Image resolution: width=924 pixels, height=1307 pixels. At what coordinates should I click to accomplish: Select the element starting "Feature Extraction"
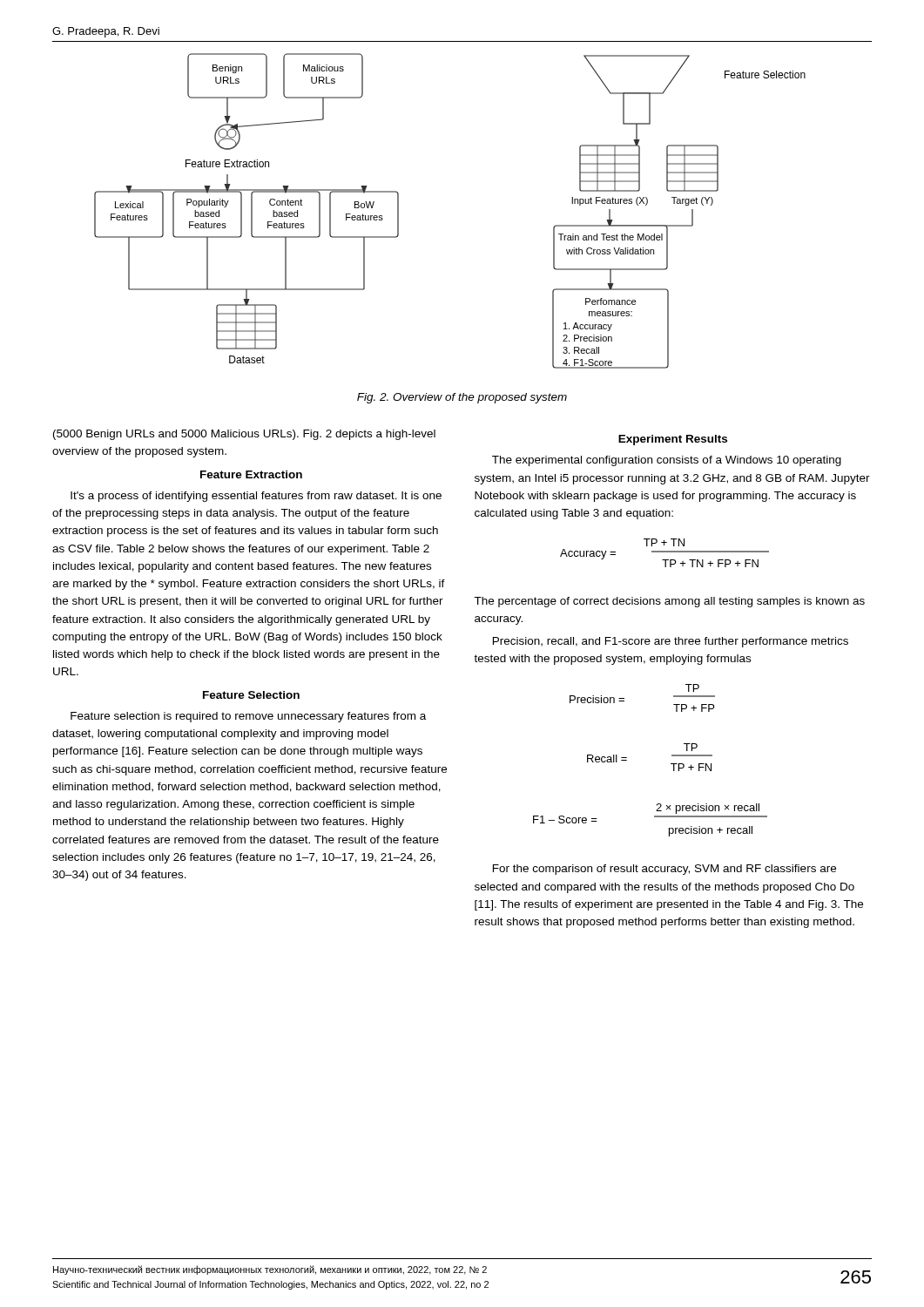(x=251, y=474)
